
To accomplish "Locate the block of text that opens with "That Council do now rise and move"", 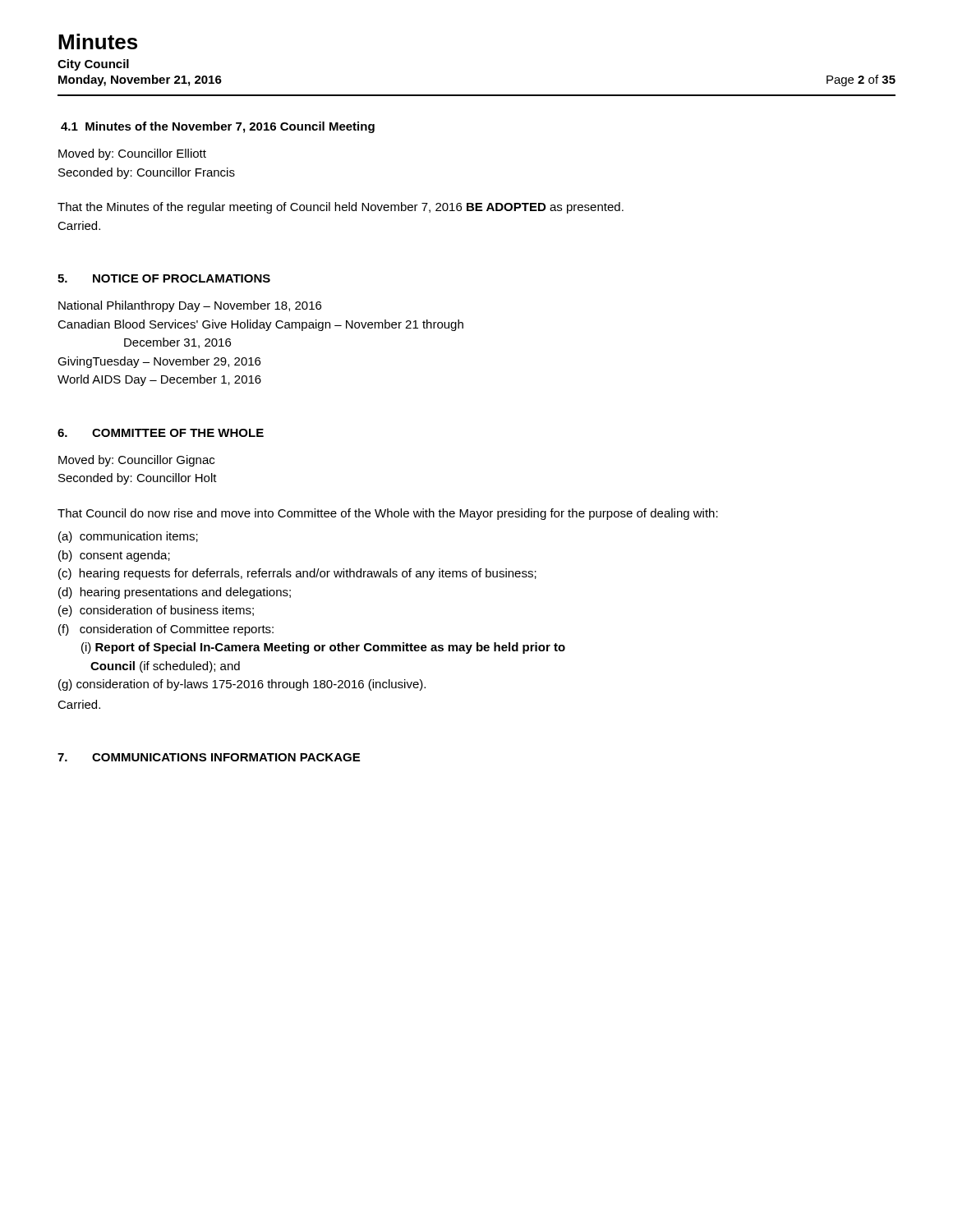I will (x=388, y=513).
